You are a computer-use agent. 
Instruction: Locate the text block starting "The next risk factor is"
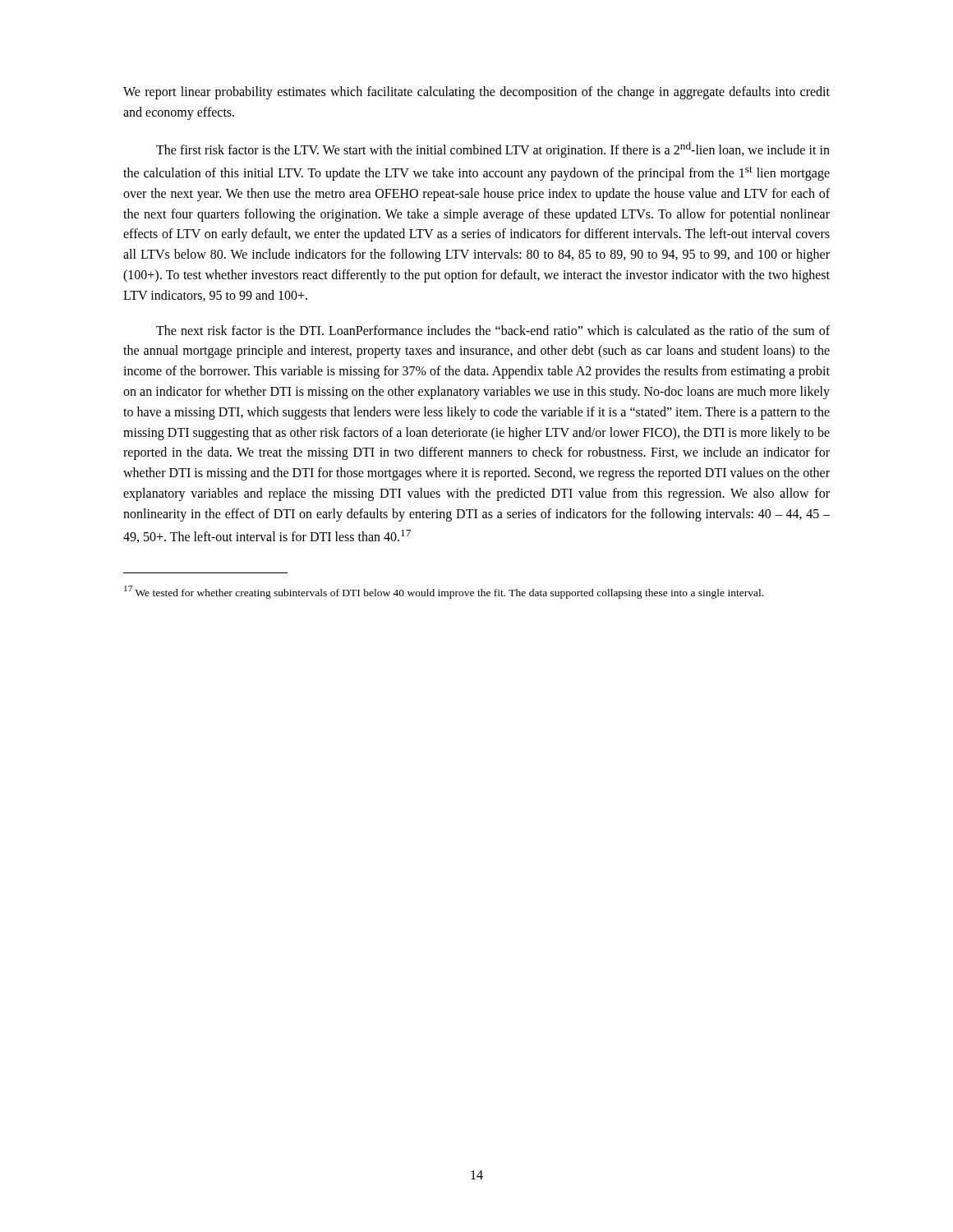pos(476,433)
